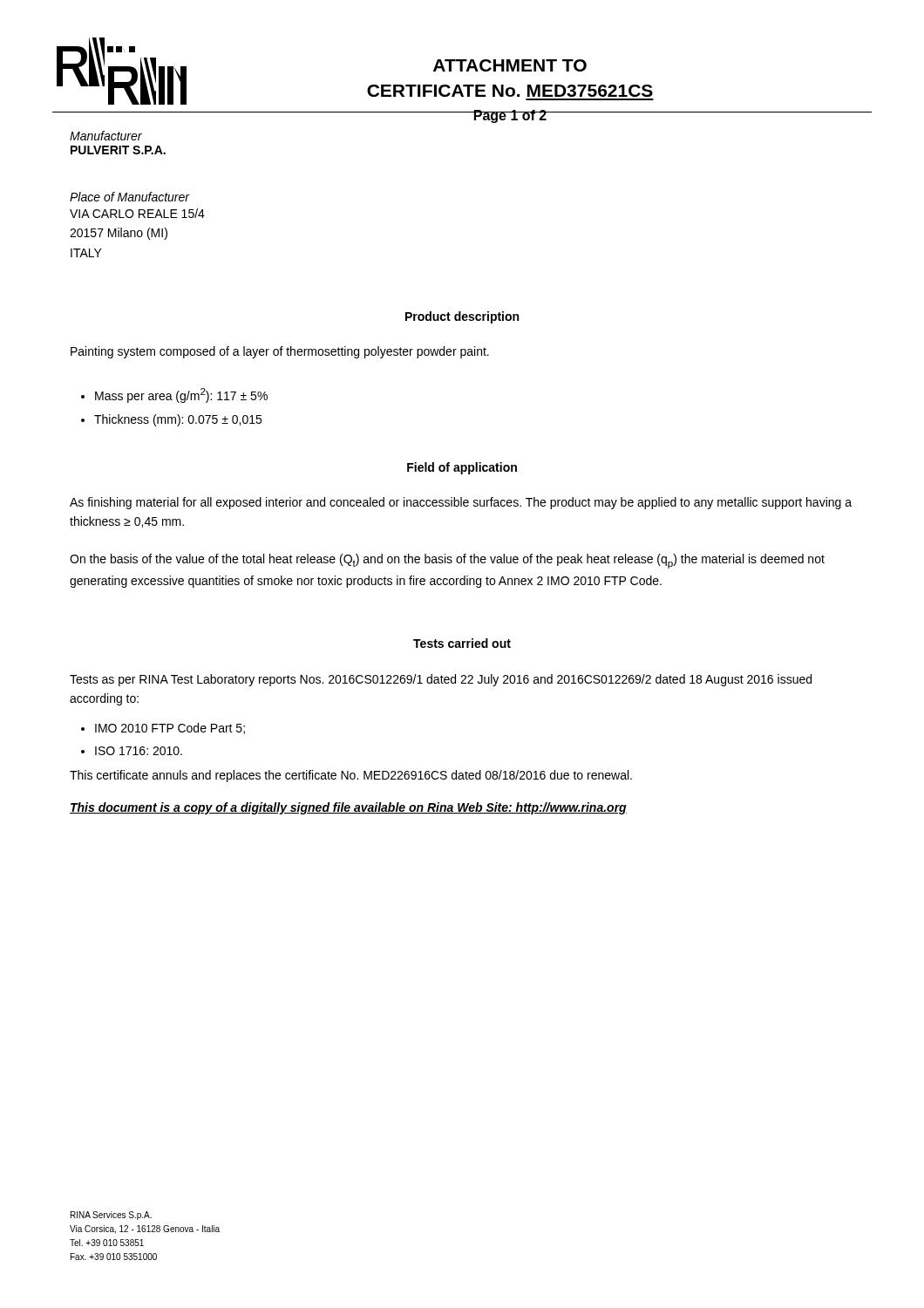This screenshot has width=924, height=1308.
Task: Select the passage starting "As finishing material for all"
Action: point(461,512)
